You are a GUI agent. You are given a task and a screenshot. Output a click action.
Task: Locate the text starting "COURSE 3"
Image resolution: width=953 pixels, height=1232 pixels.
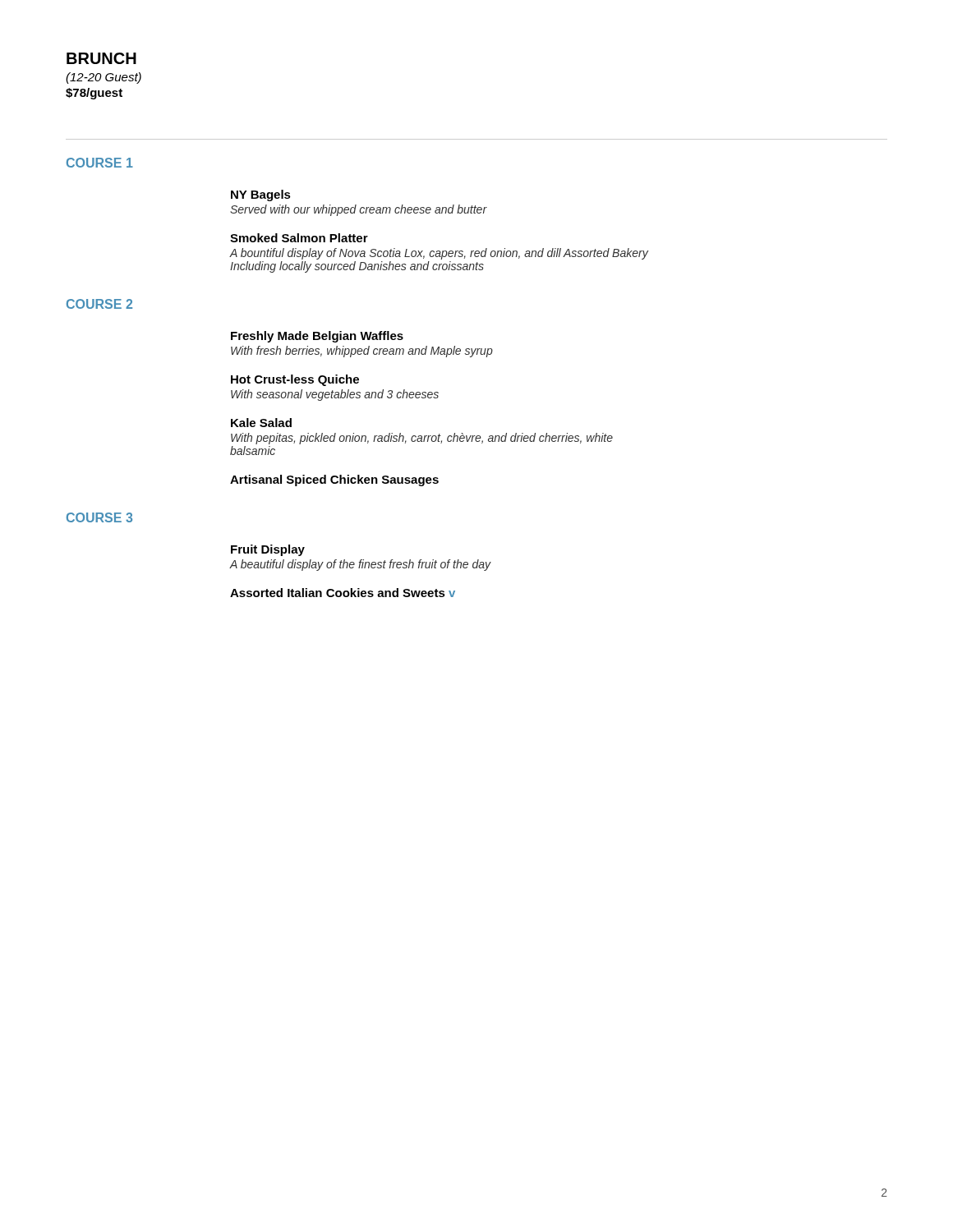pos(99,518)
